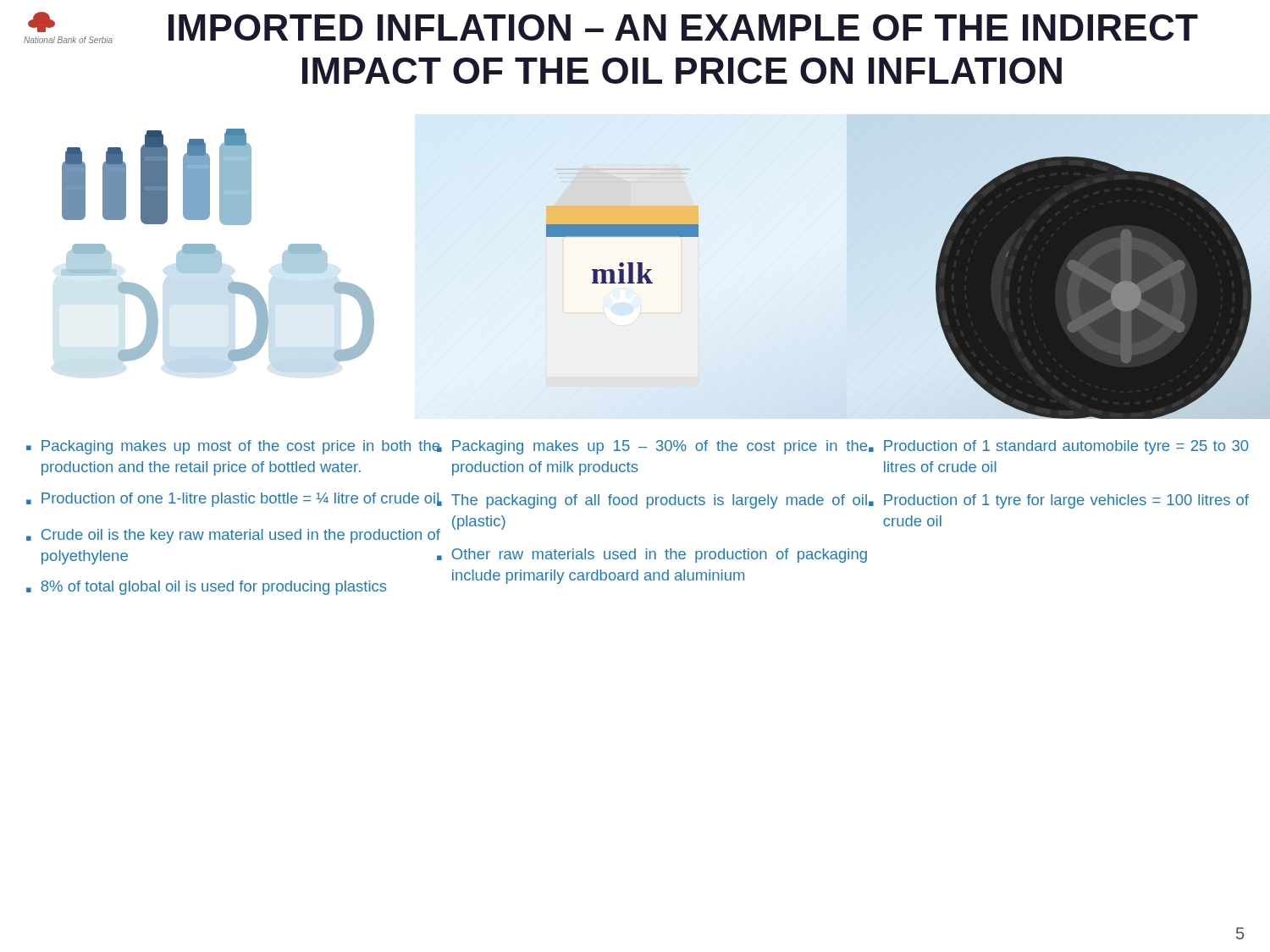The width and height of the screenshot is (1270, 952).
Task: Locate the block of text that opens with "▪ 8% of total global oil is"
Action: [206, 590]
